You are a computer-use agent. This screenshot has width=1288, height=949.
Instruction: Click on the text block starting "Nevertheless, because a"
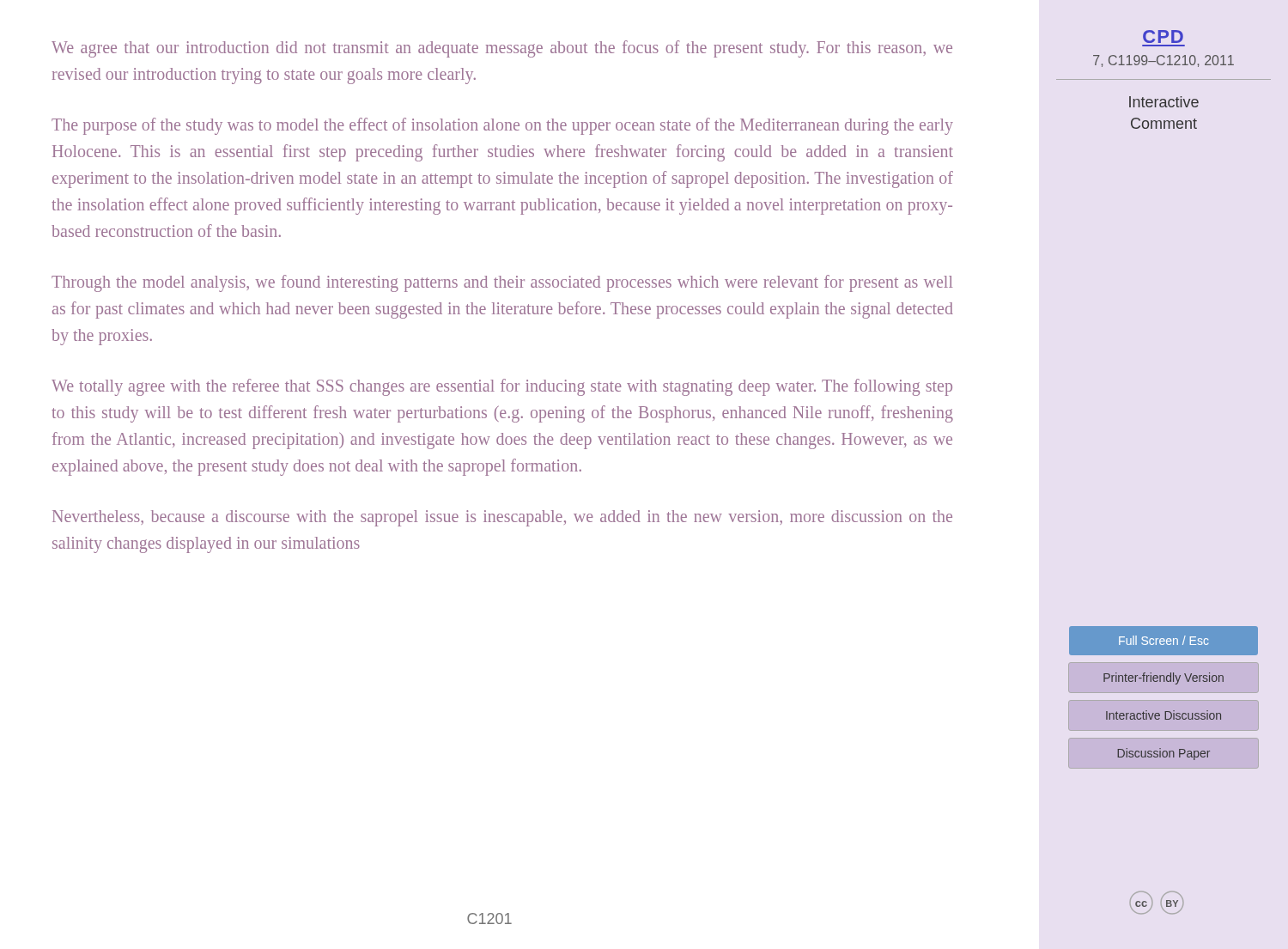(502, 530)
